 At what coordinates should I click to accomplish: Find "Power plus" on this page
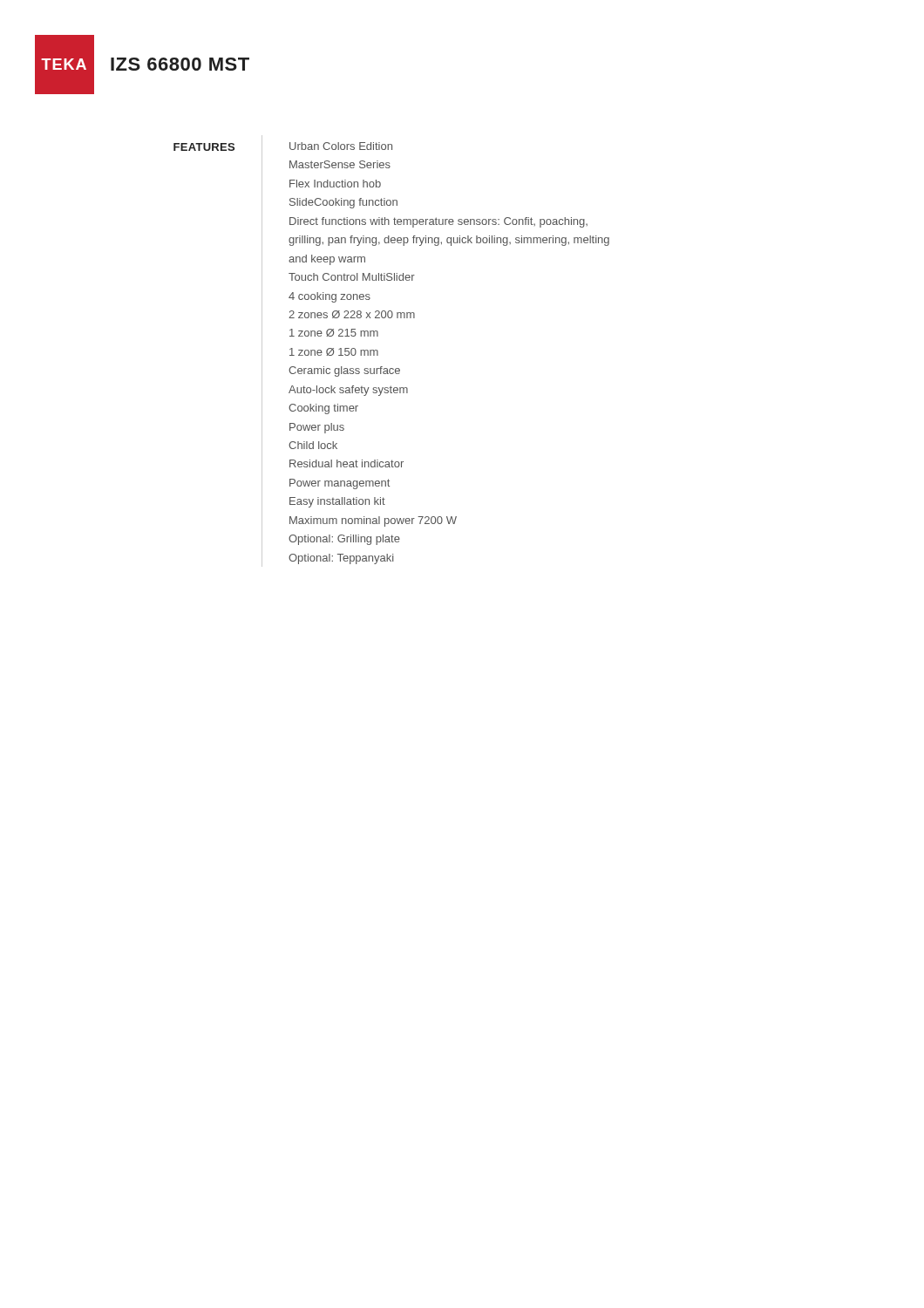[x=317, y=426]
